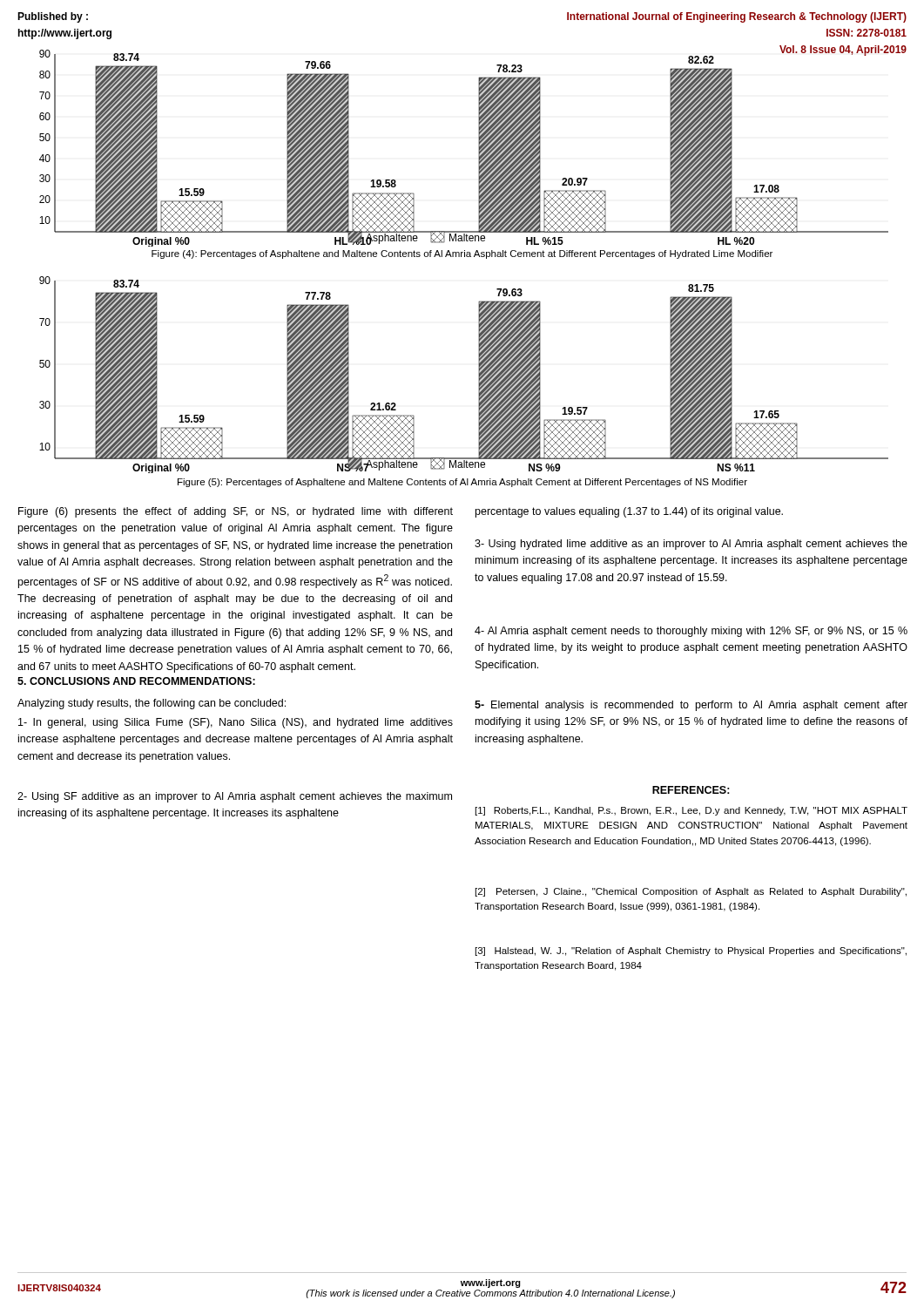This screenshot has width=924, height=1307.
Task: Where is the passage that starts "Figure (6) presents the effect of adding SF,"?
Action: [235, 589]
